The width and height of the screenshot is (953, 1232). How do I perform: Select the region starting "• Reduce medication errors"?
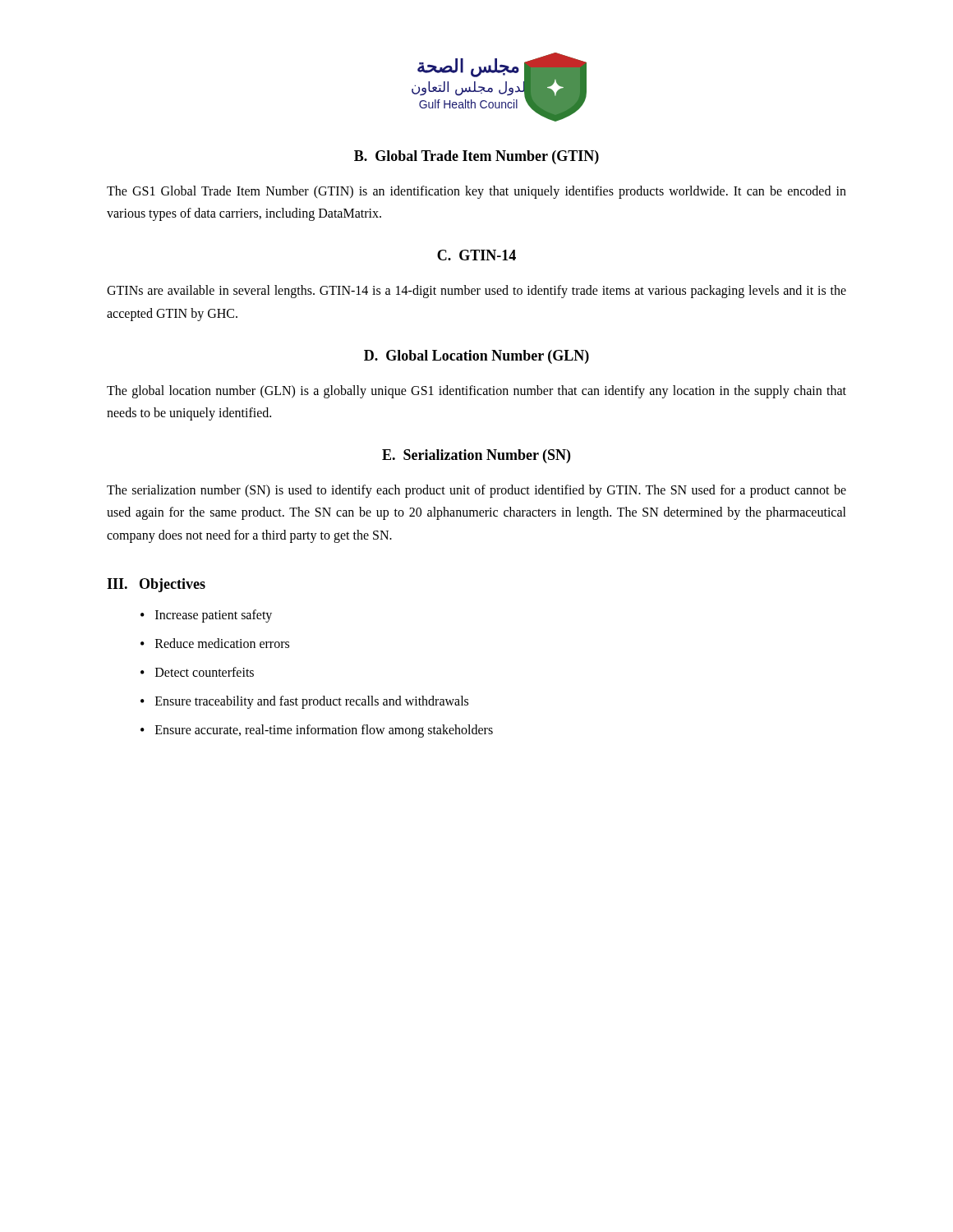tap(215, 644)
